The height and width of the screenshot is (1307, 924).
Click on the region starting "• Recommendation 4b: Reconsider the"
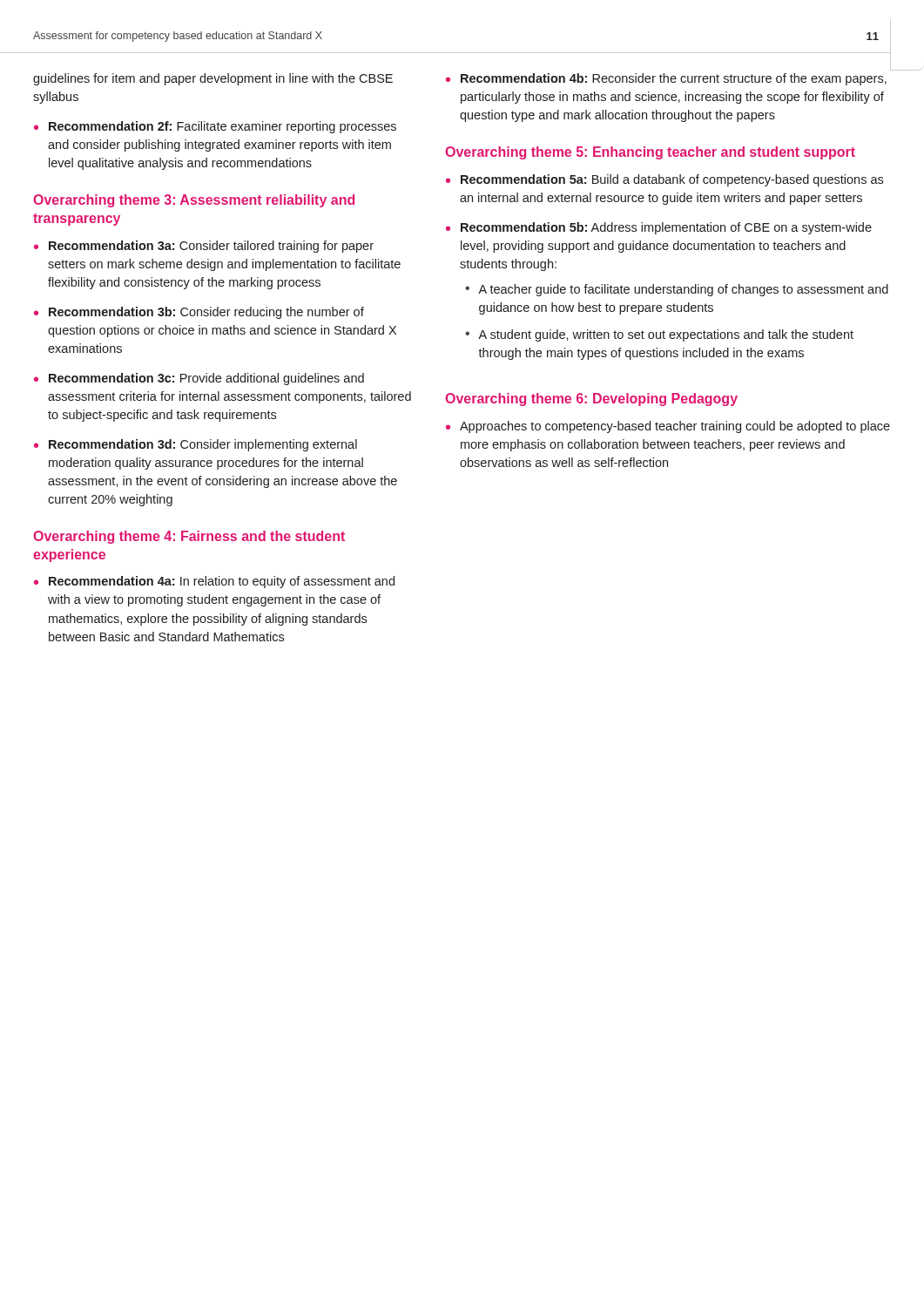click(668, 97)
